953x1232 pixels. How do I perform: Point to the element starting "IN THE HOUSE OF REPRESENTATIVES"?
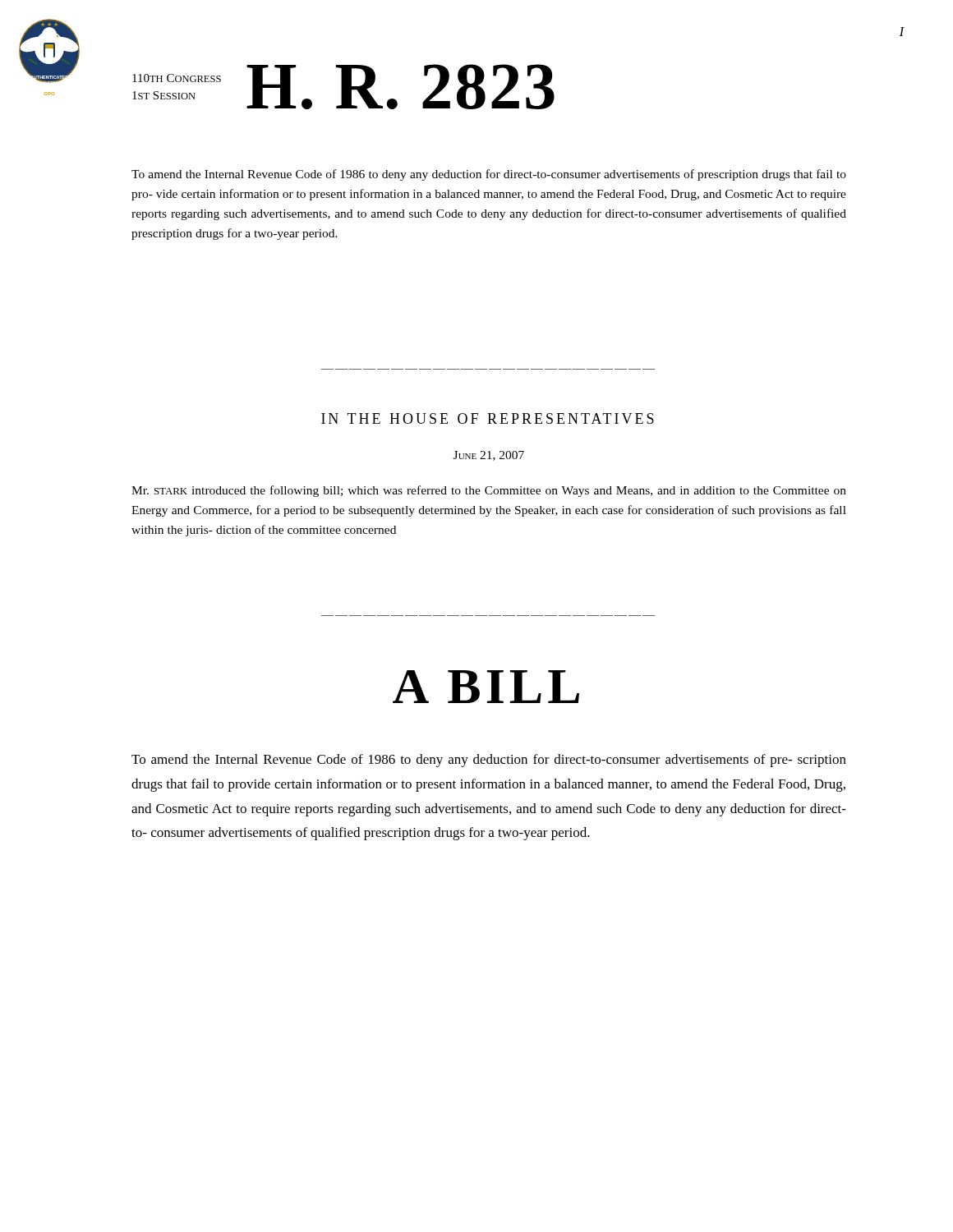point(489,419)
